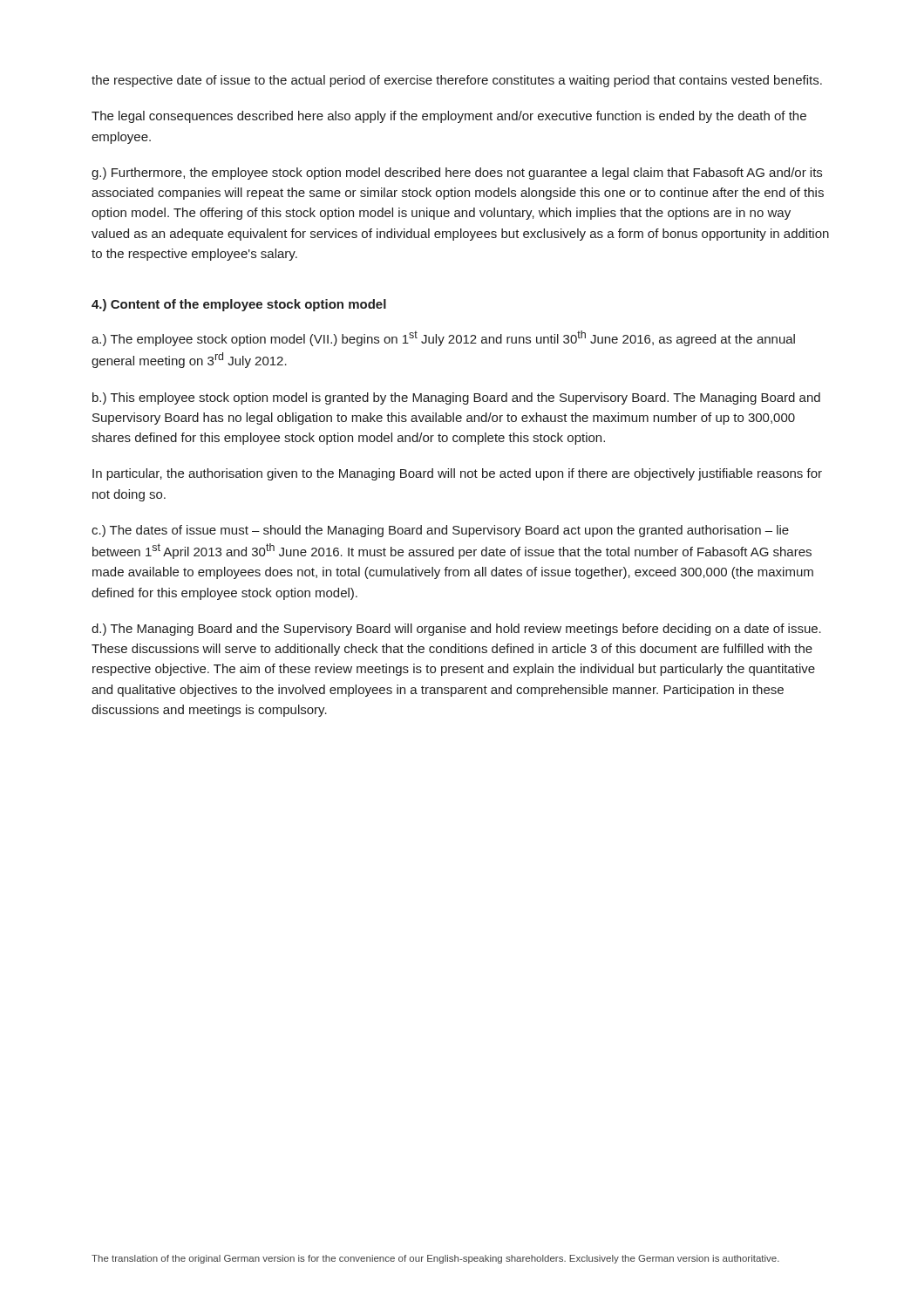The width and height of the screenshot is (924, 1308).
Task: Locate the element starting "the respective date of issue to the actual"
Action: (x=457, y=80)
